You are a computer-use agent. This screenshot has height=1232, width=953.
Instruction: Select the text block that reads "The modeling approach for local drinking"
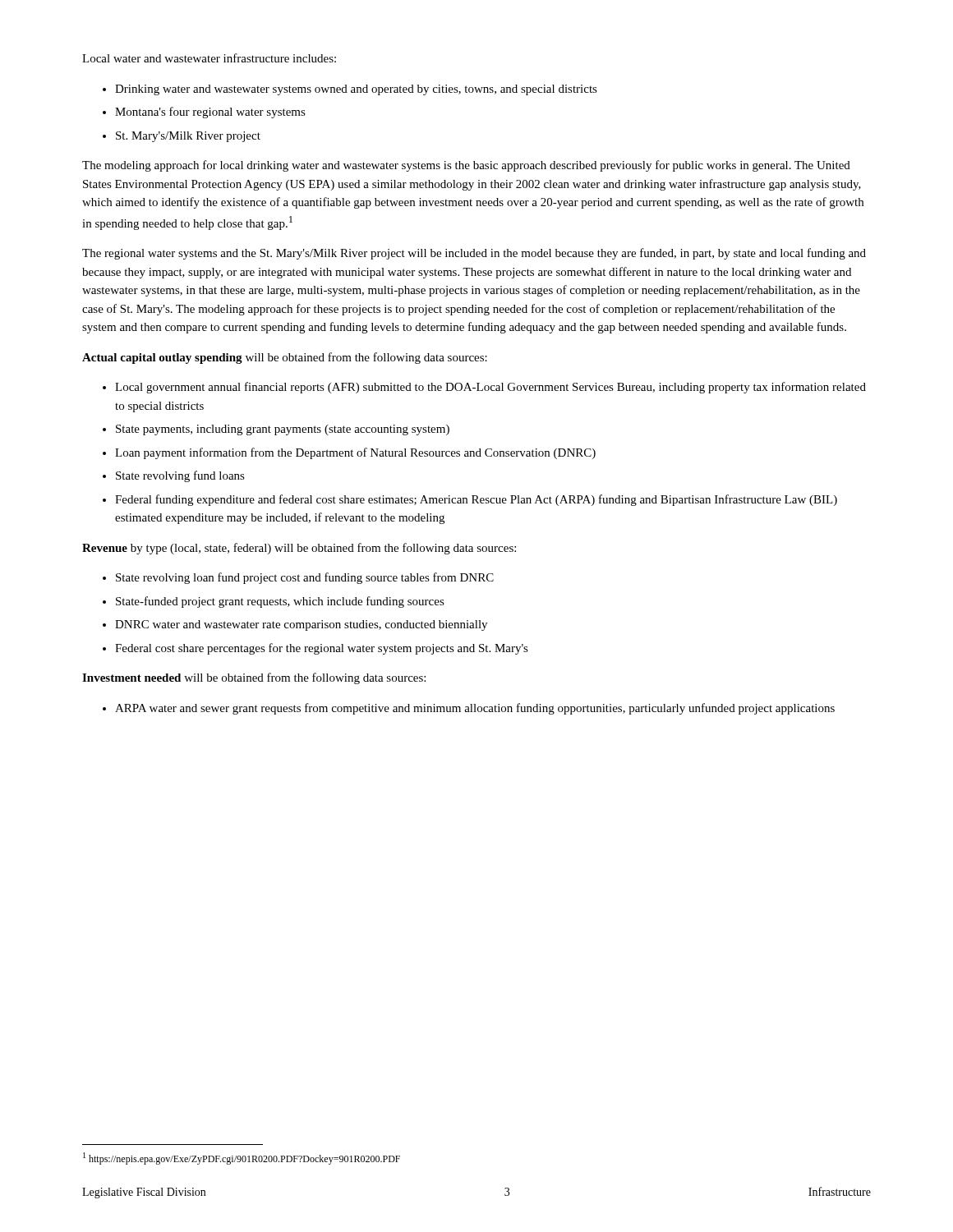click(473, 194)
